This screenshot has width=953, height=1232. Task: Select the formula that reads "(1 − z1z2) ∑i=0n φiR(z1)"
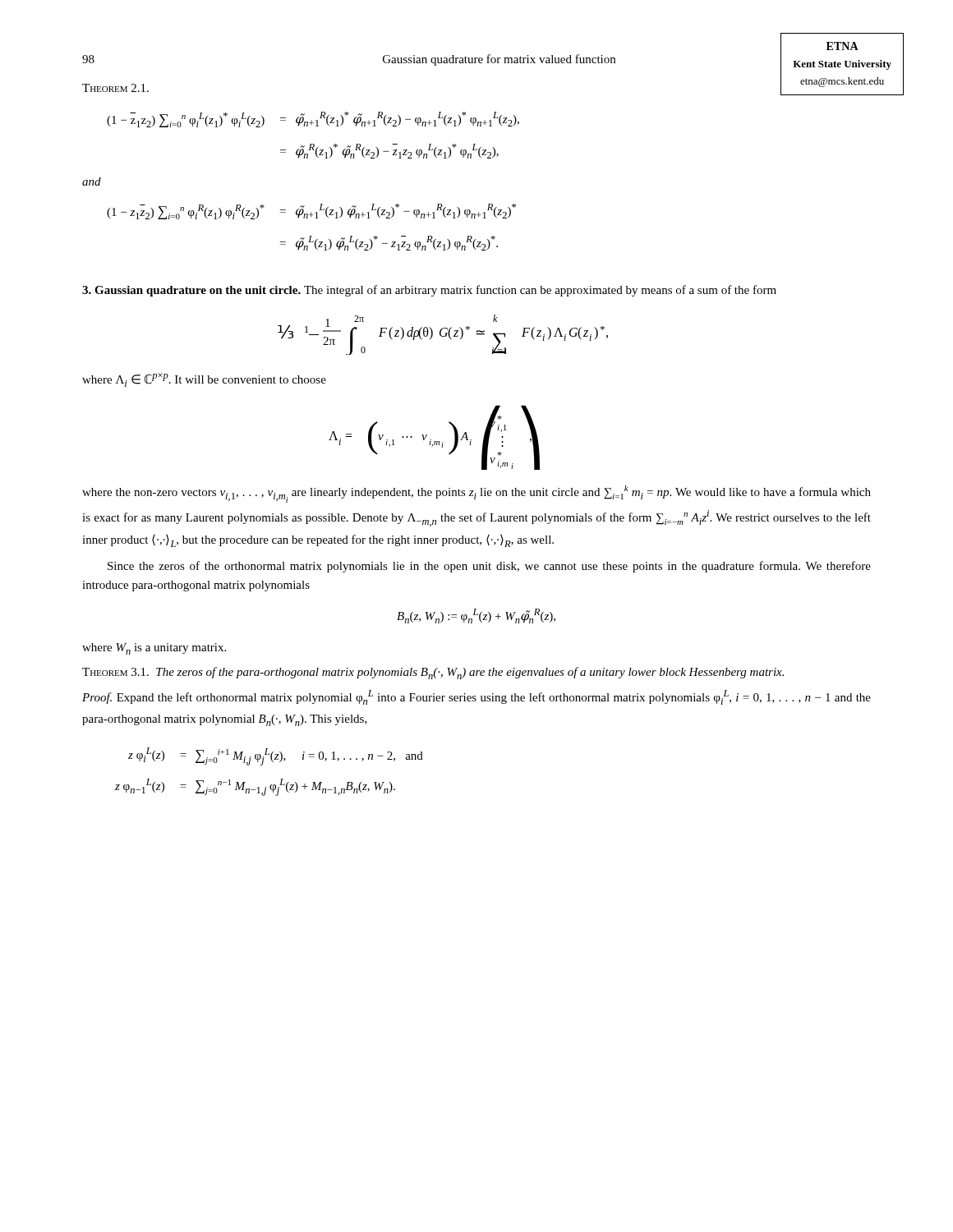(x=312, y=227)
